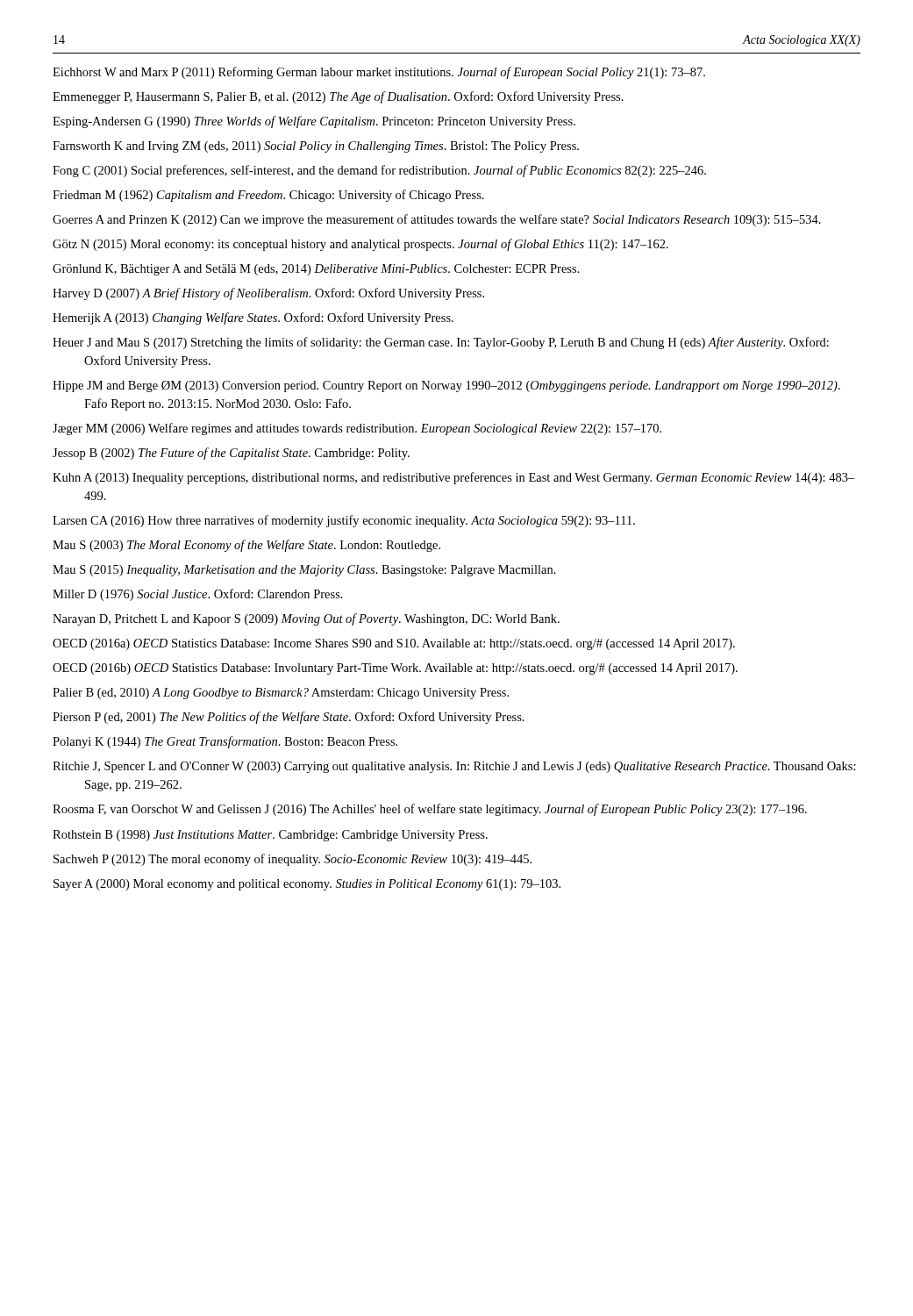Click the passage that begins "Jæger MM (2006) Welfare regimes and attitudes towards"
This screenshot has height=1316, width=913.
(x=357, y=428)
